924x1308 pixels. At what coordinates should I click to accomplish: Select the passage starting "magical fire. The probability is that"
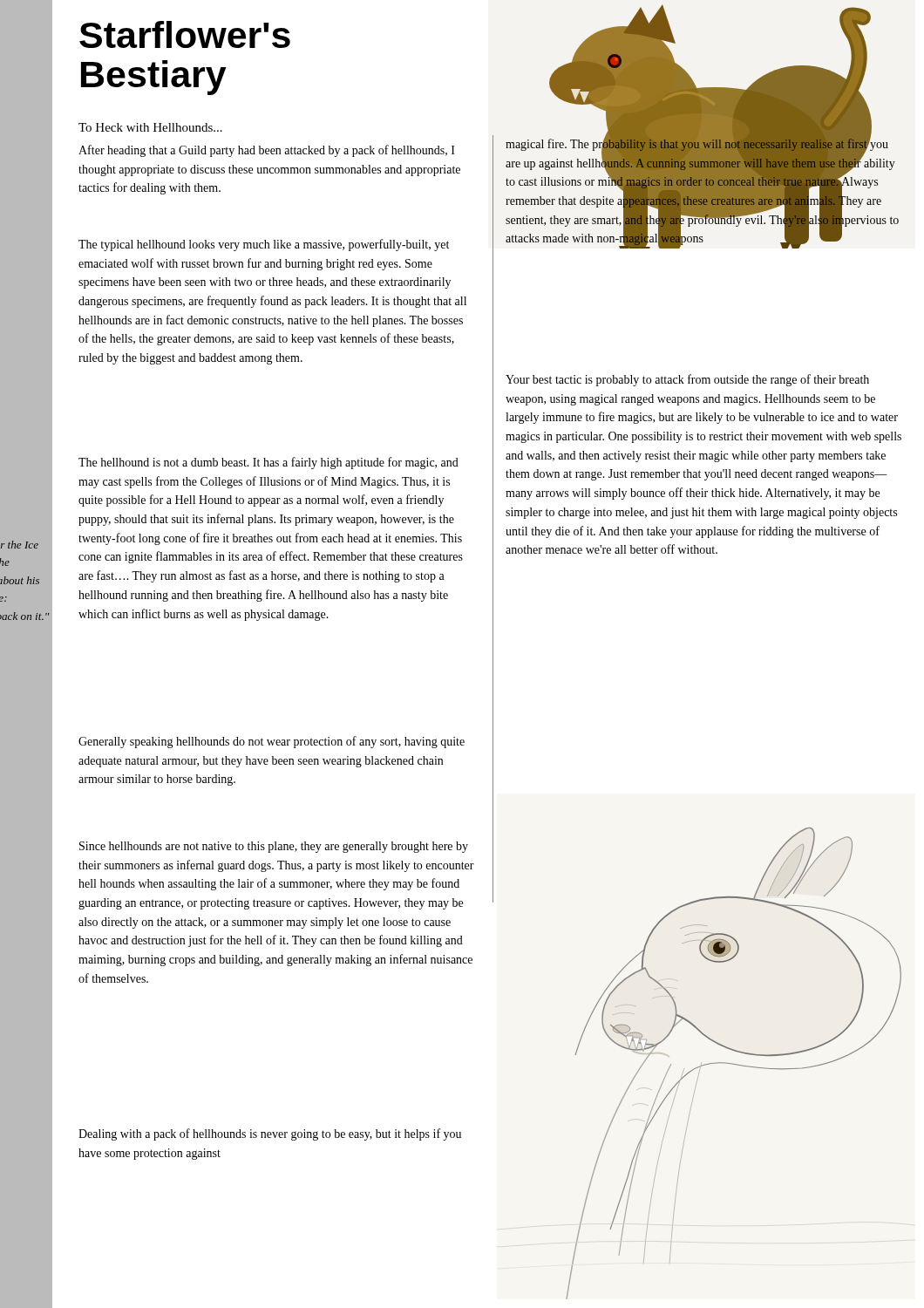coord(704,192)
